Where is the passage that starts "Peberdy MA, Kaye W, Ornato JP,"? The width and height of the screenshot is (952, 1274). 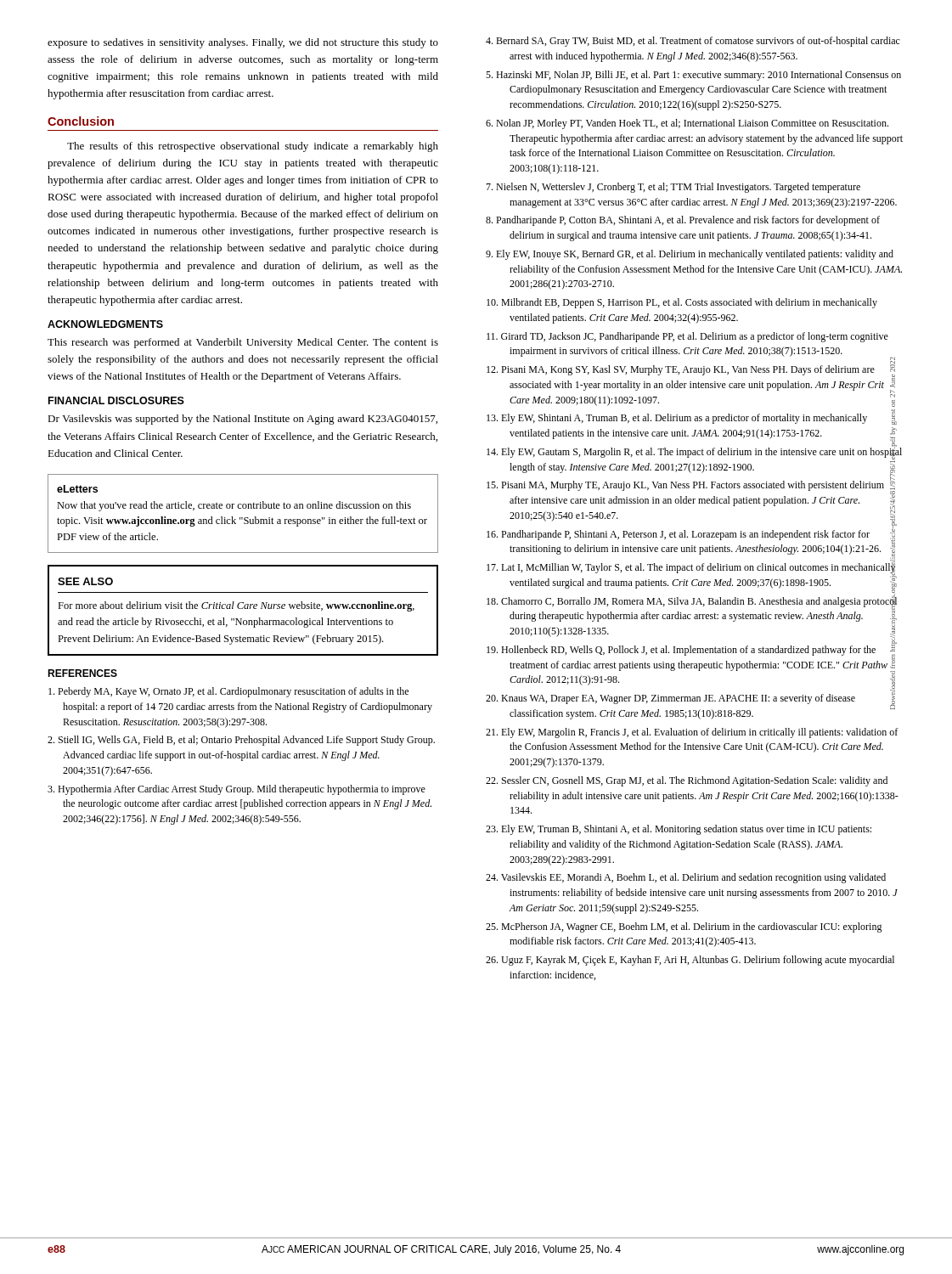coord(240,707)
